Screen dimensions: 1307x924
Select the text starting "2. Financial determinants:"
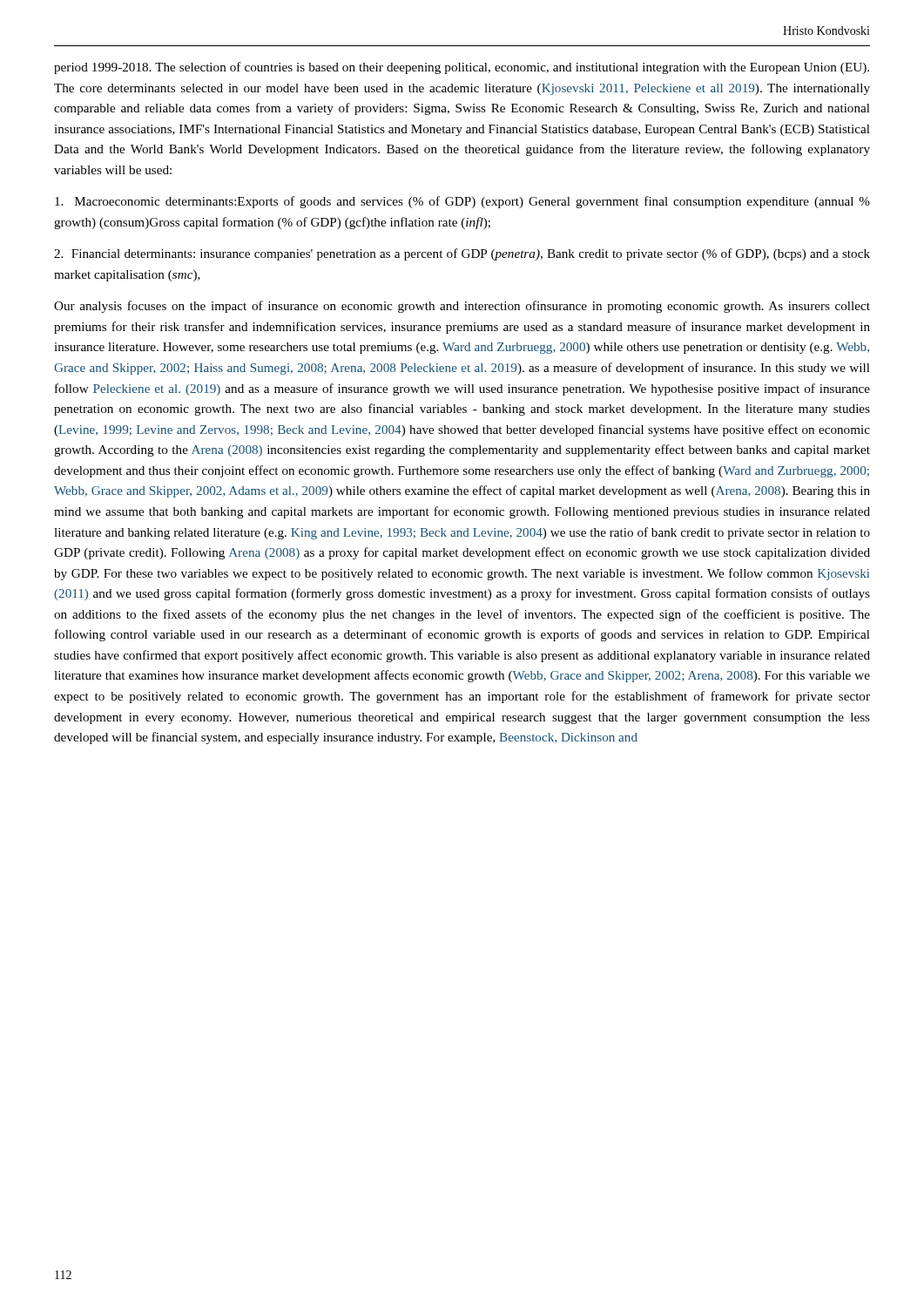[x=462, y=264]
